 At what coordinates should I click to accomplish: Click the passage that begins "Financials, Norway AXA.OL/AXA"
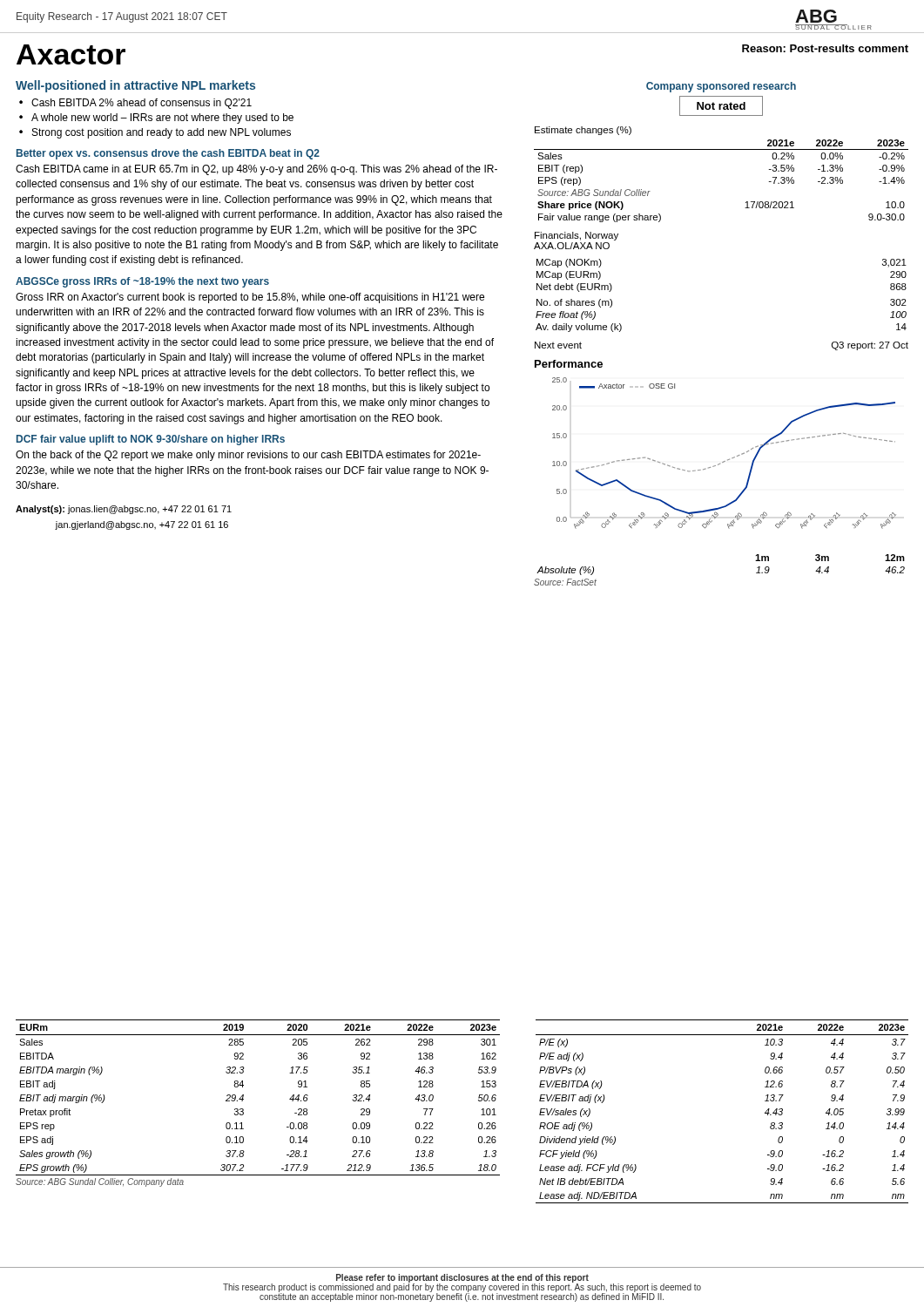(x=576, y=240)
